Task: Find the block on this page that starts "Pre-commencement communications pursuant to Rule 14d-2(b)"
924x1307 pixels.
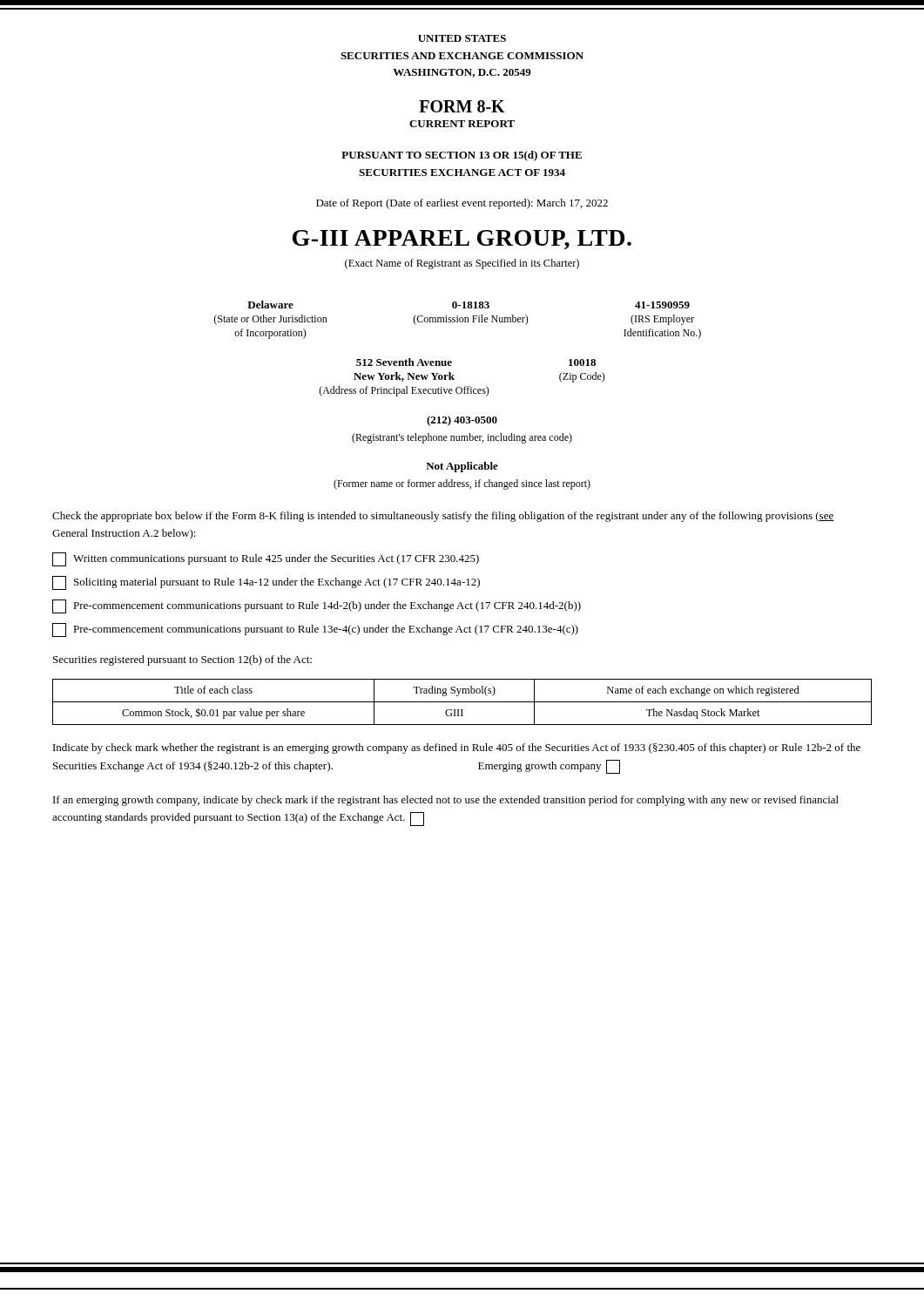Action: [462, 606]
